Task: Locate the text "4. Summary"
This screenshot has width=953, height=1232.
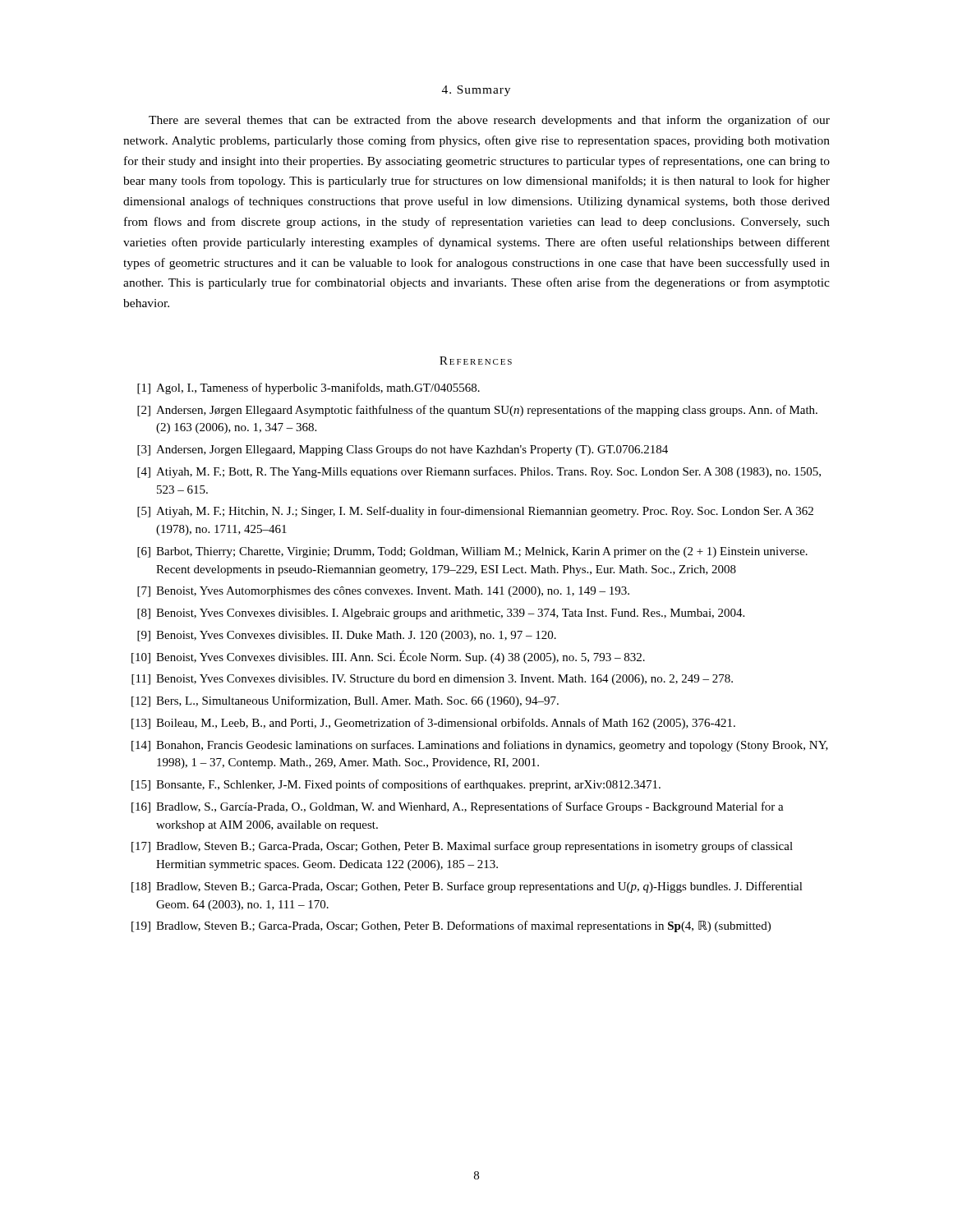Action: point(476,89)
